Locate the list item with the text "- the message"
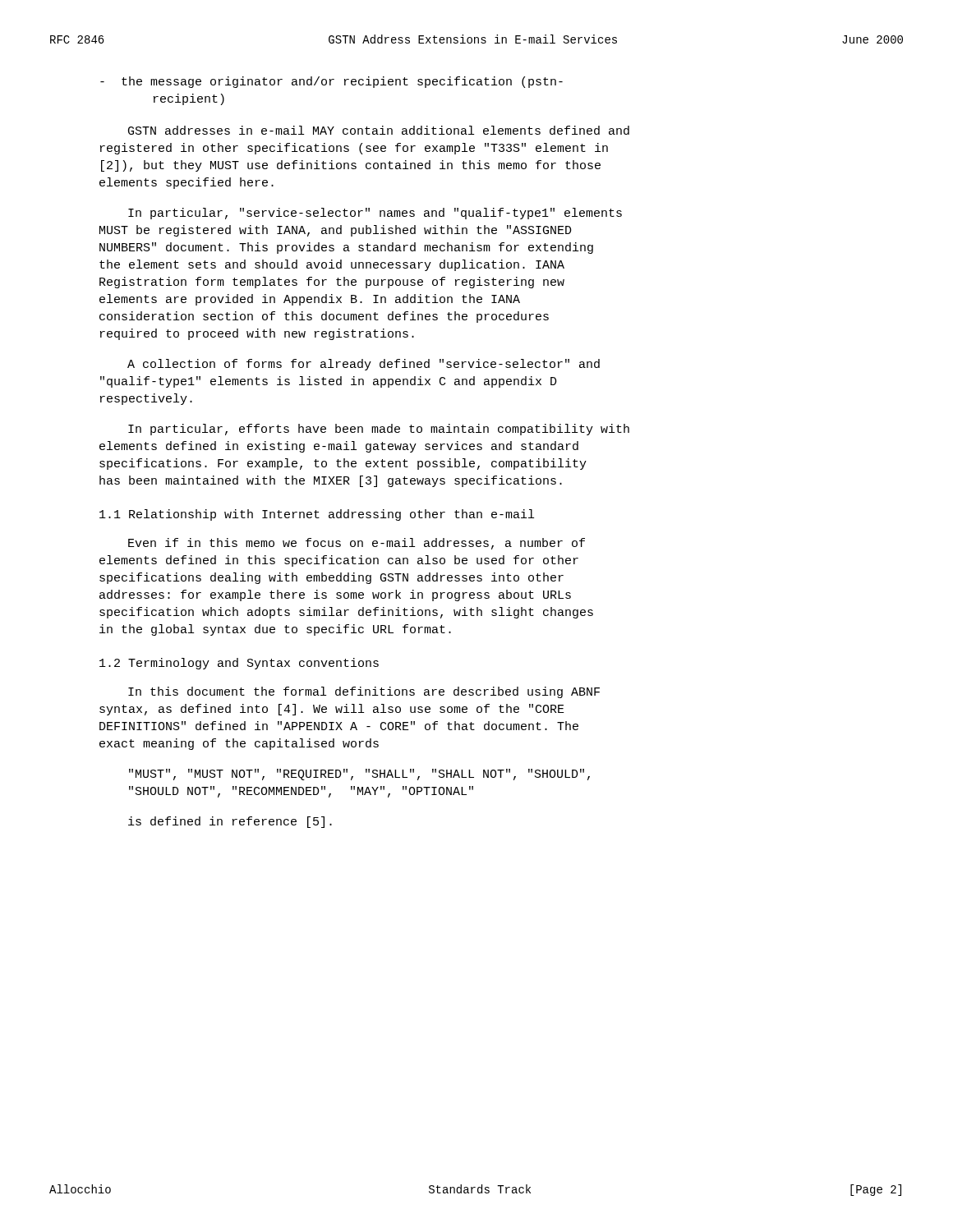Viewport: 953px width, 1232px height. [332, 91]
